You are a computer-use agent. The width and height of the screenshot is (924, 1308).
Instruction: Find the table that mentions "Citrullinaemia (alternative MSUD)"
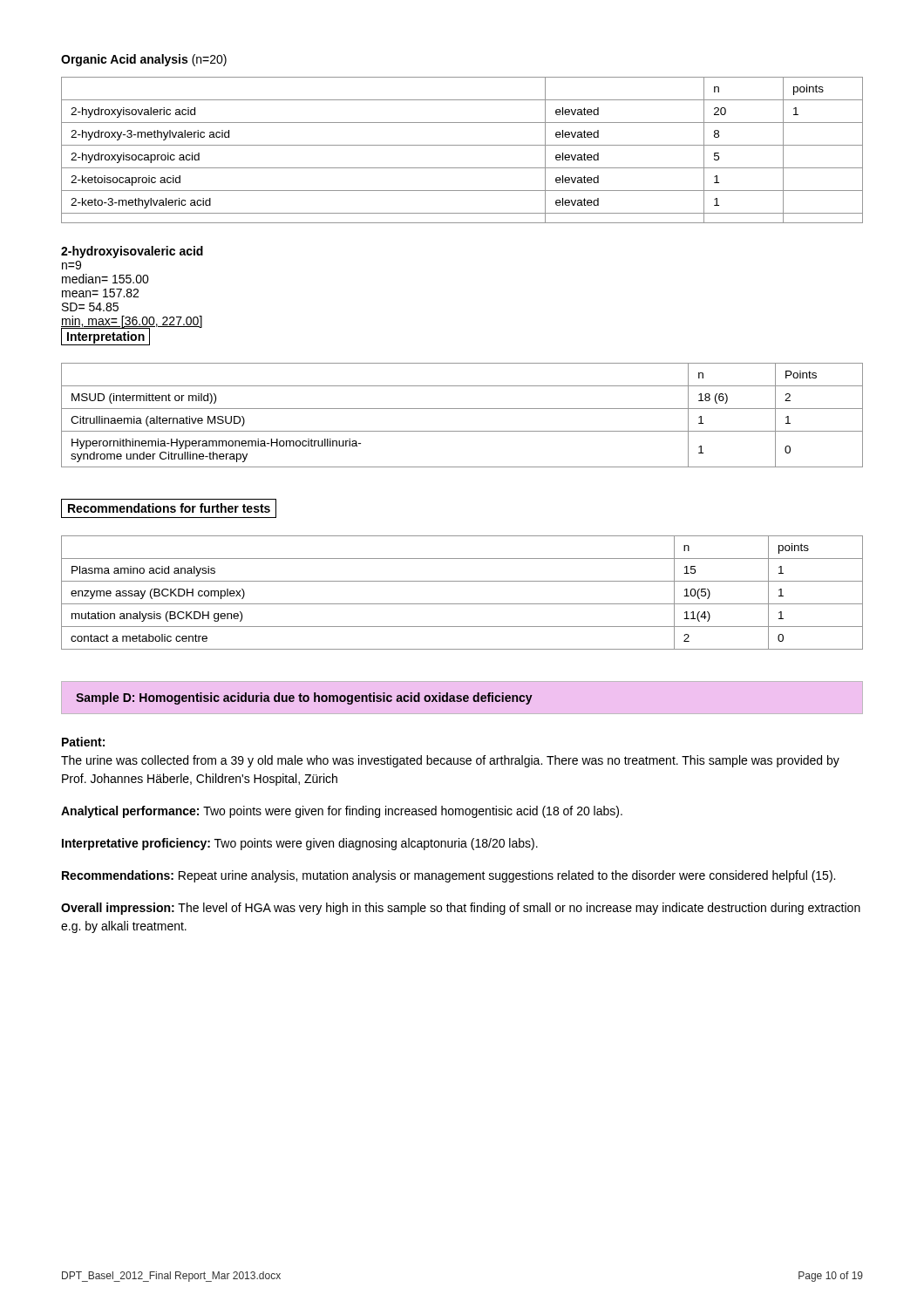[462, 415]
